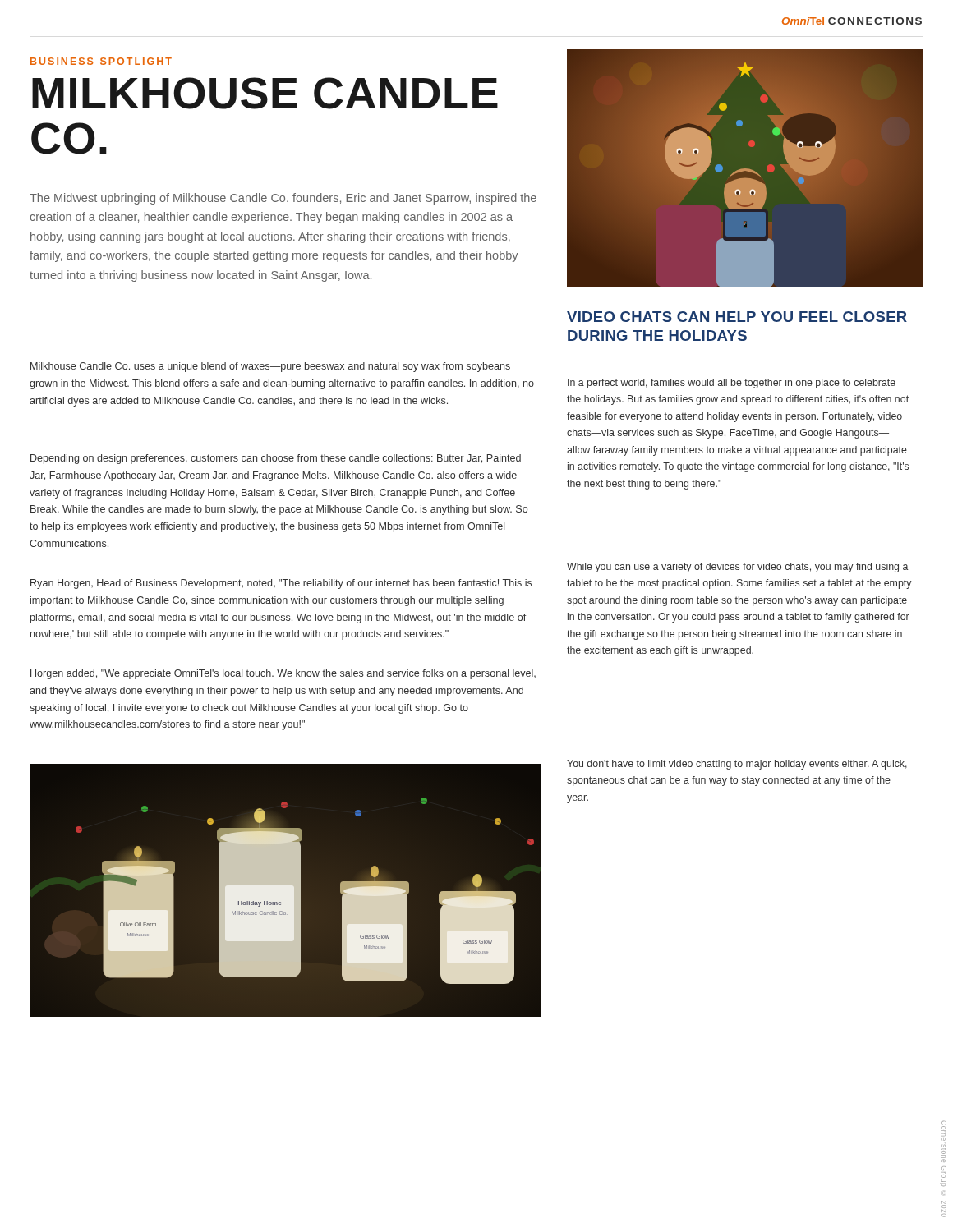Find the text block starting "Milkhouse Candle Co."
This screenshot has width=953, height=1232.
coord(282,383)
